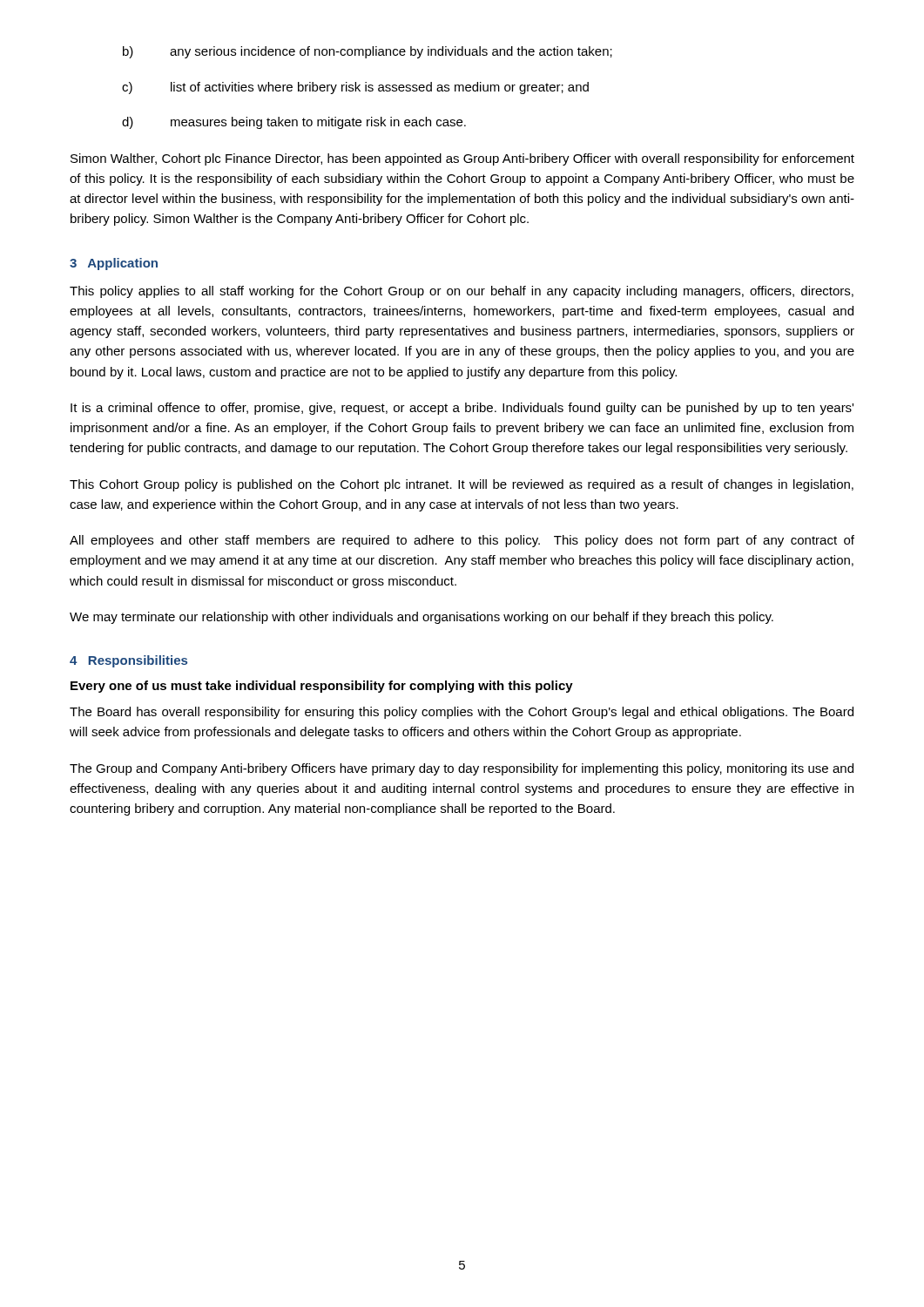Select the region starting "The Board has"
Image resolution: width=924 pixels, height=1307 pixels.
tap(462, 722)
